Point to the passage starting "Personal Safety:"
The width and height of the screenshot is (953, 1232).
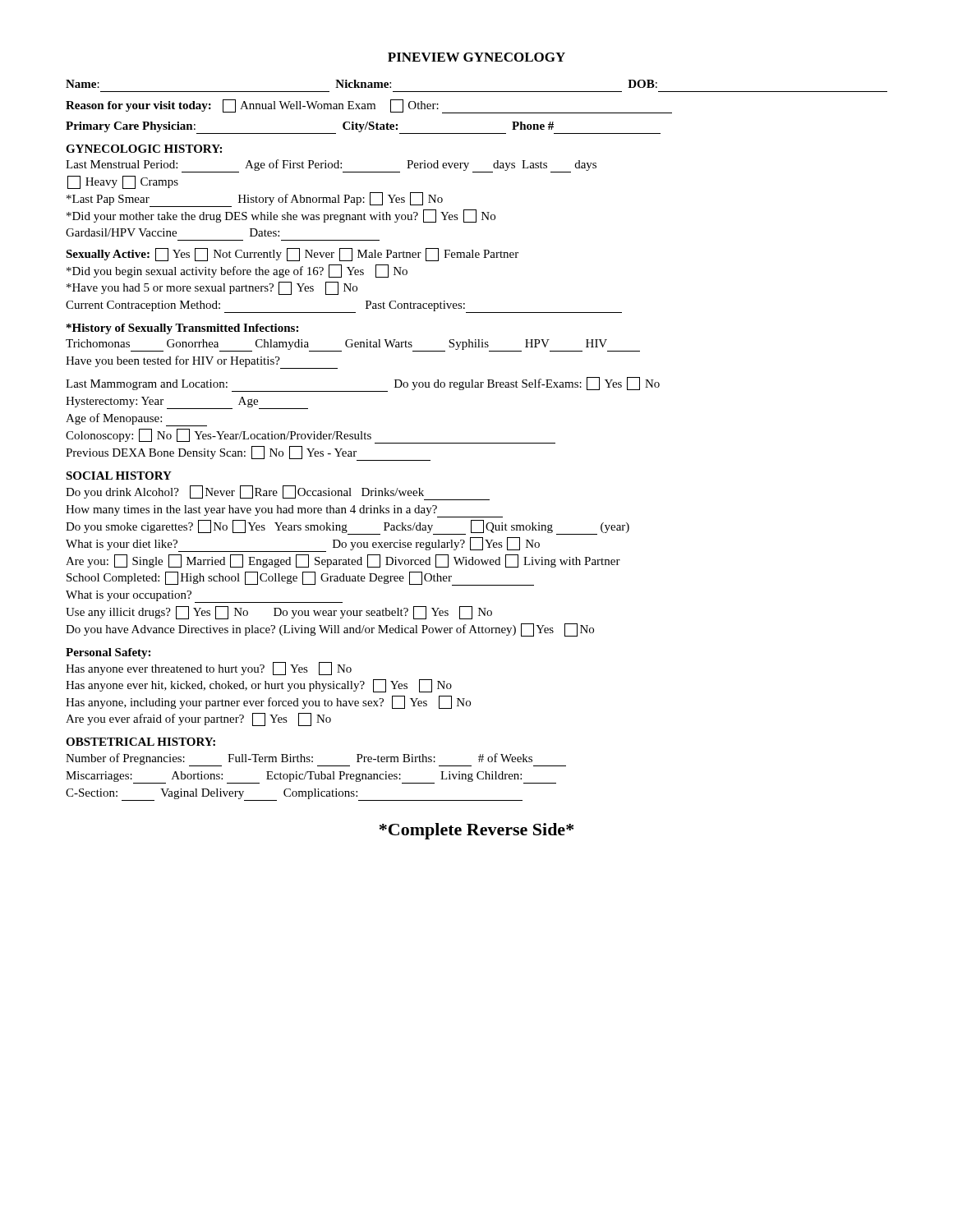point(109,652)
